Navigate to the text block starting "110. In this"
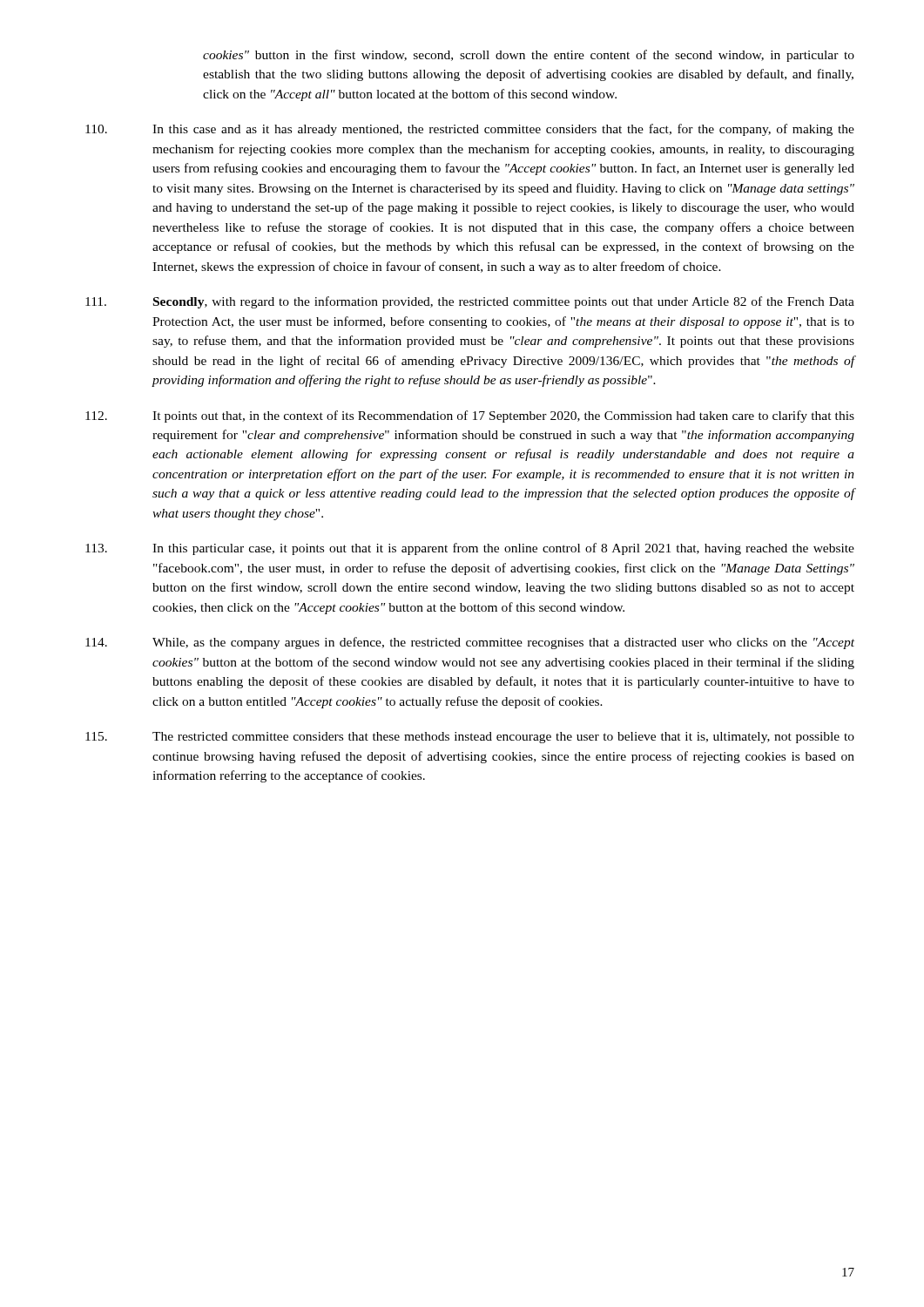The image size is (924, 1307). [469, 198]
